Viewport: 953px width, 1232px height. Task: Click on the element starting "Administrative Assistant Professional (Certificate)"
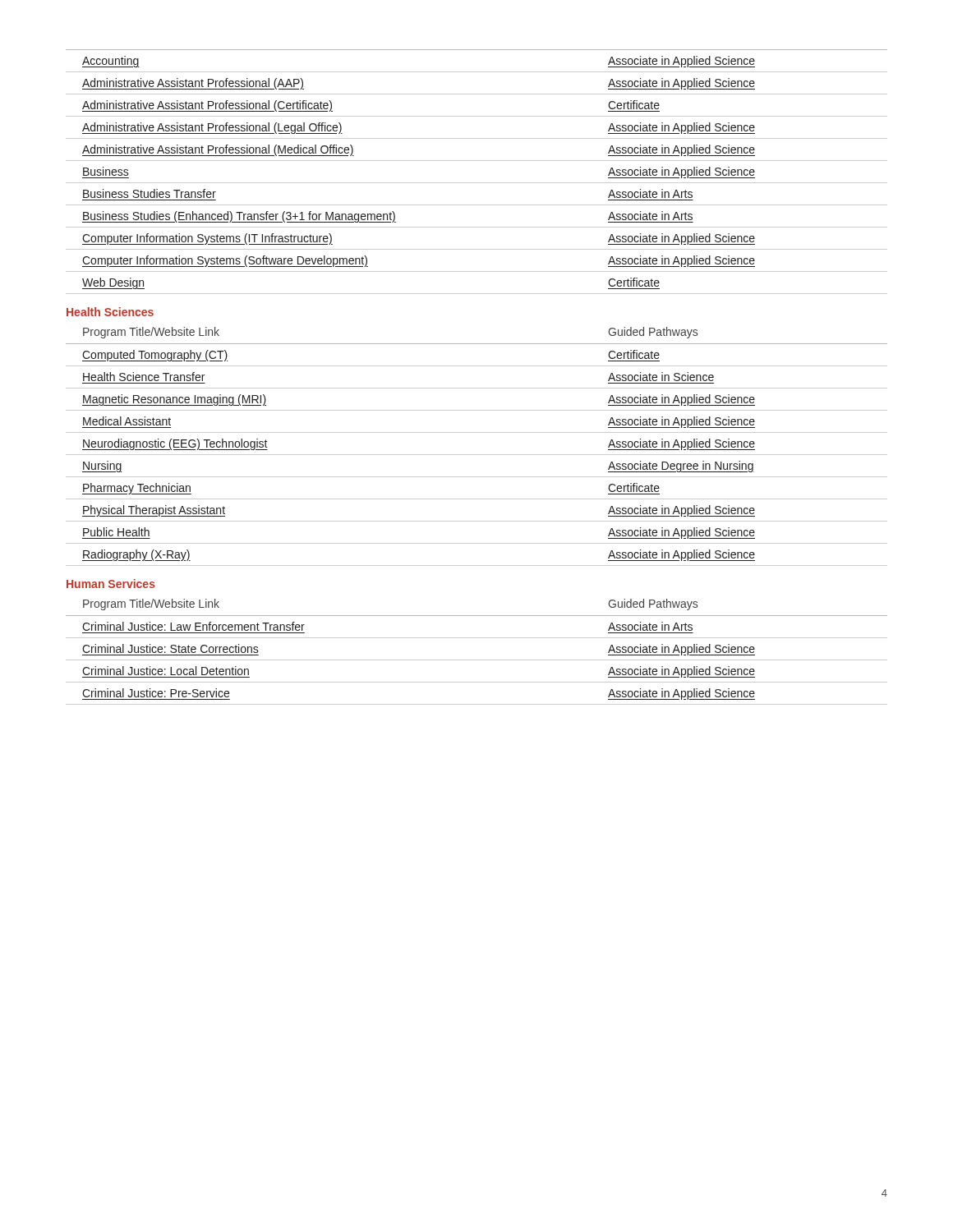point(485,105)
